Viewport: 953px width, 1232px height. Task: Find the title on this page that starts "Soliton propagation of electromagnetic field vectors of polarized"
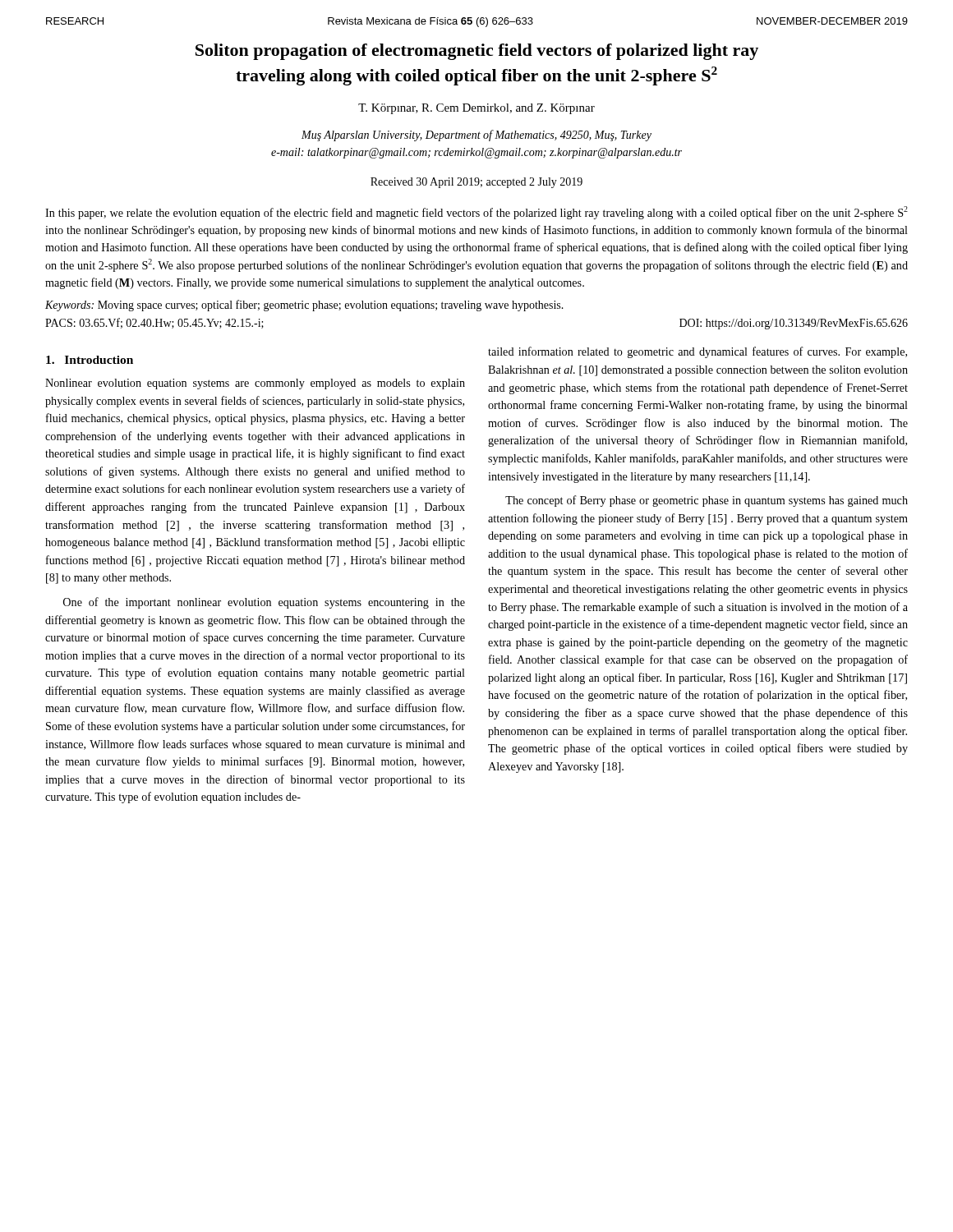tap(476, 63)
